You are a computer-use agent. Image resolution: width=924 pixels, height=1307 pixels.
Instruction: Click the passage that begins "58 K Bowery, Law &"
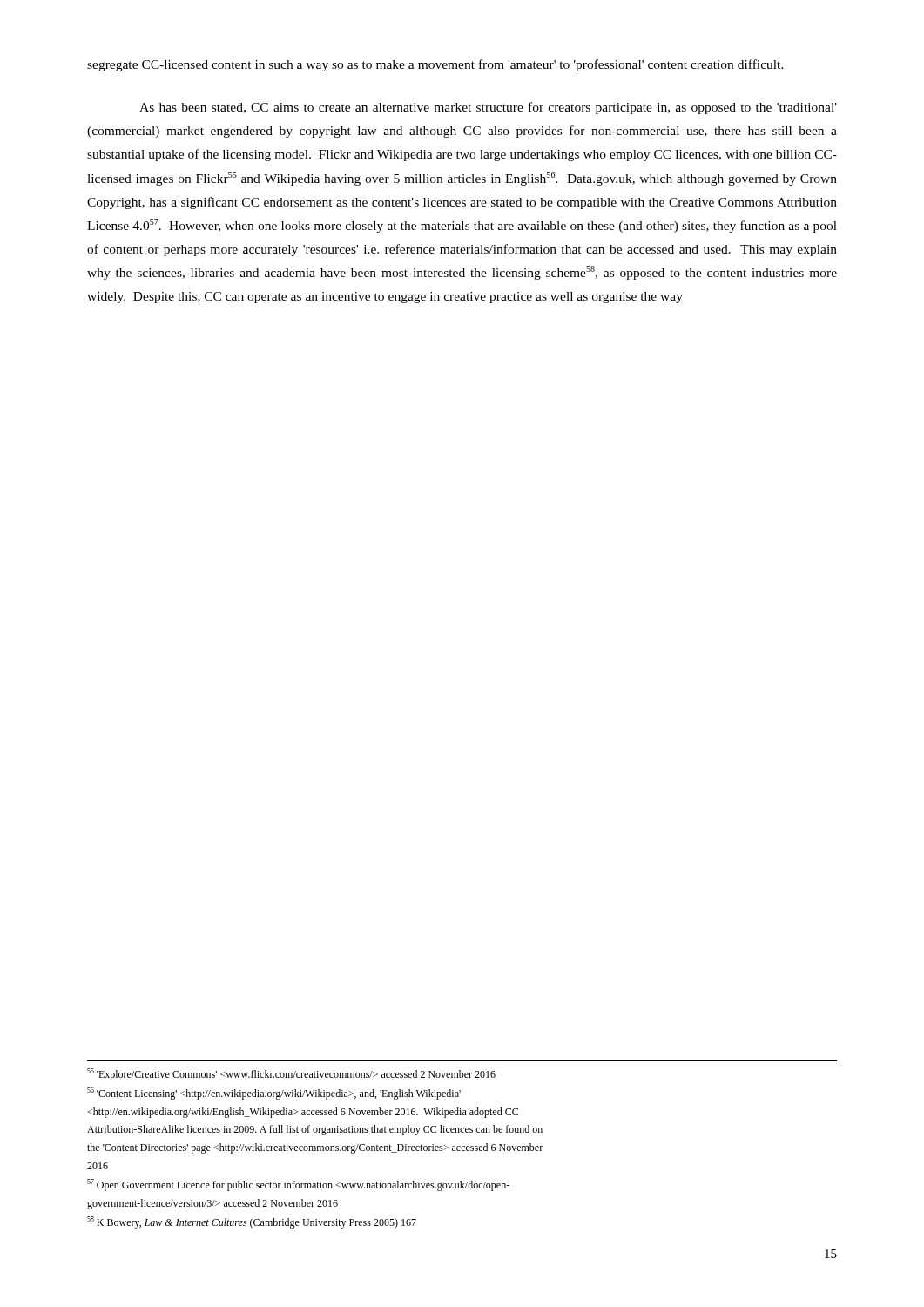(x=252, y=1222)
